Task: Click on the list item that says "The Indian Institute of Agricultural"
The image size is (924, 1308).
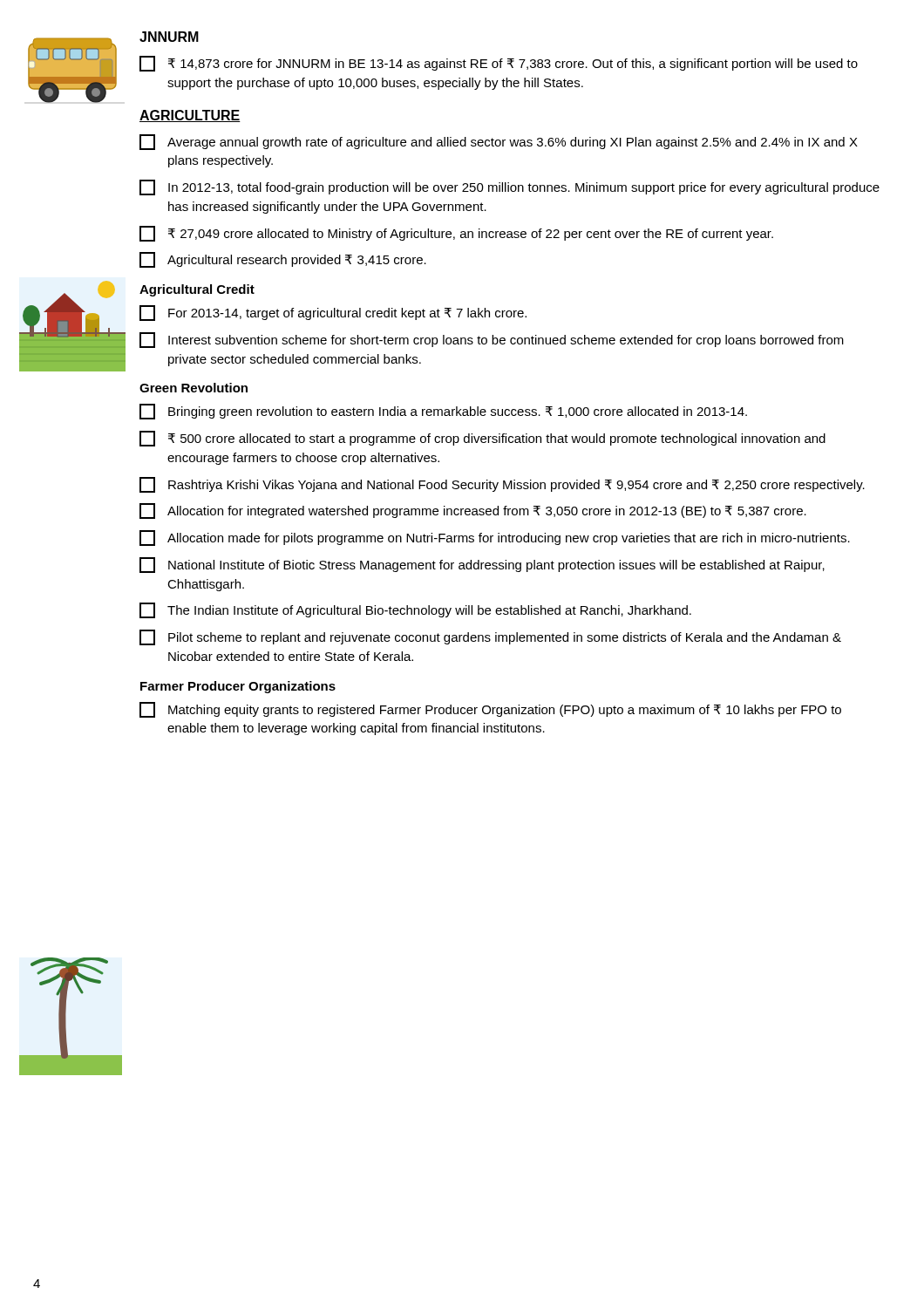Action: (510, 611)
